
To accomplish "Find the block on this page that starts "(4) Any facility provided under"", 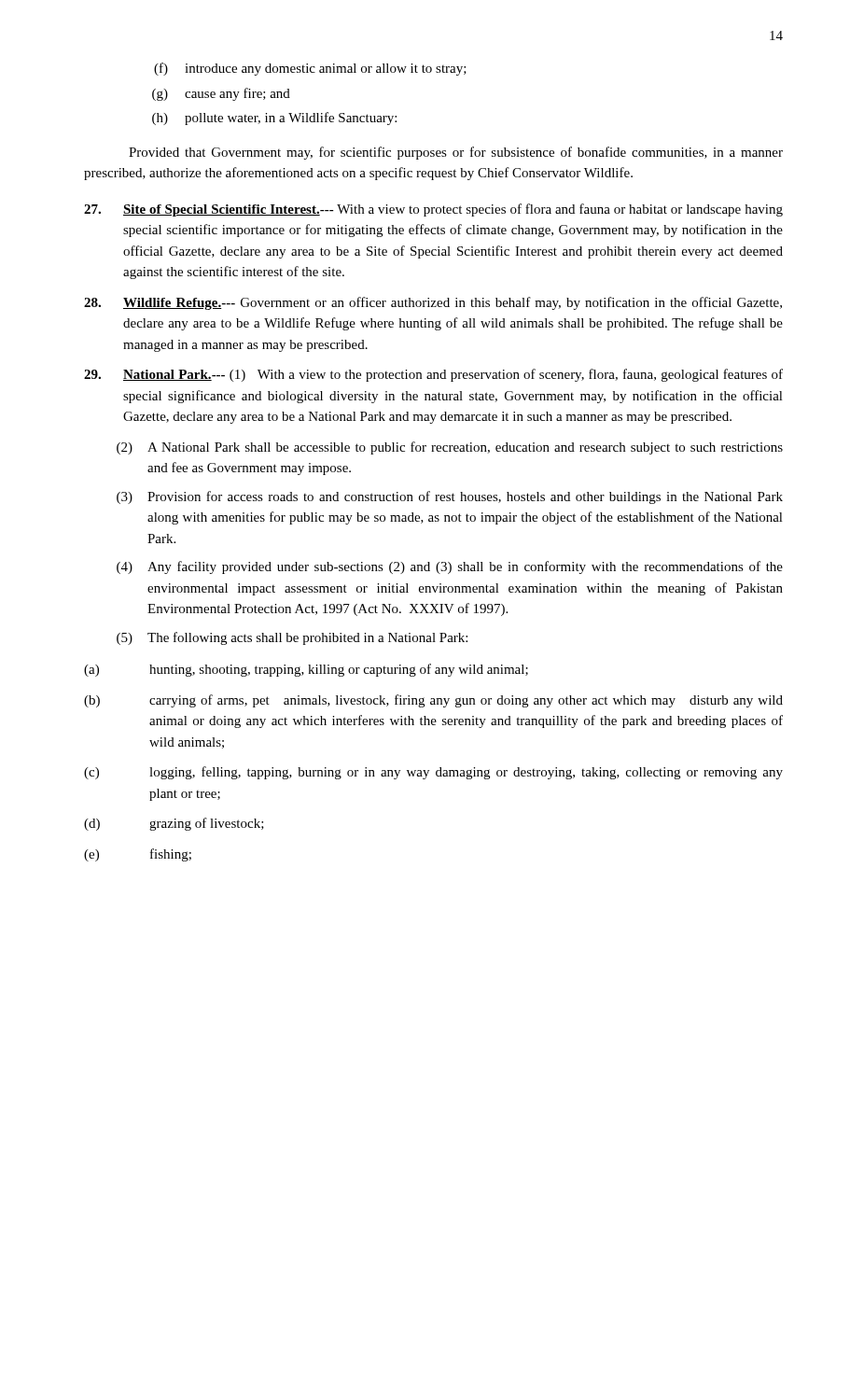I will tap(433, 588).
